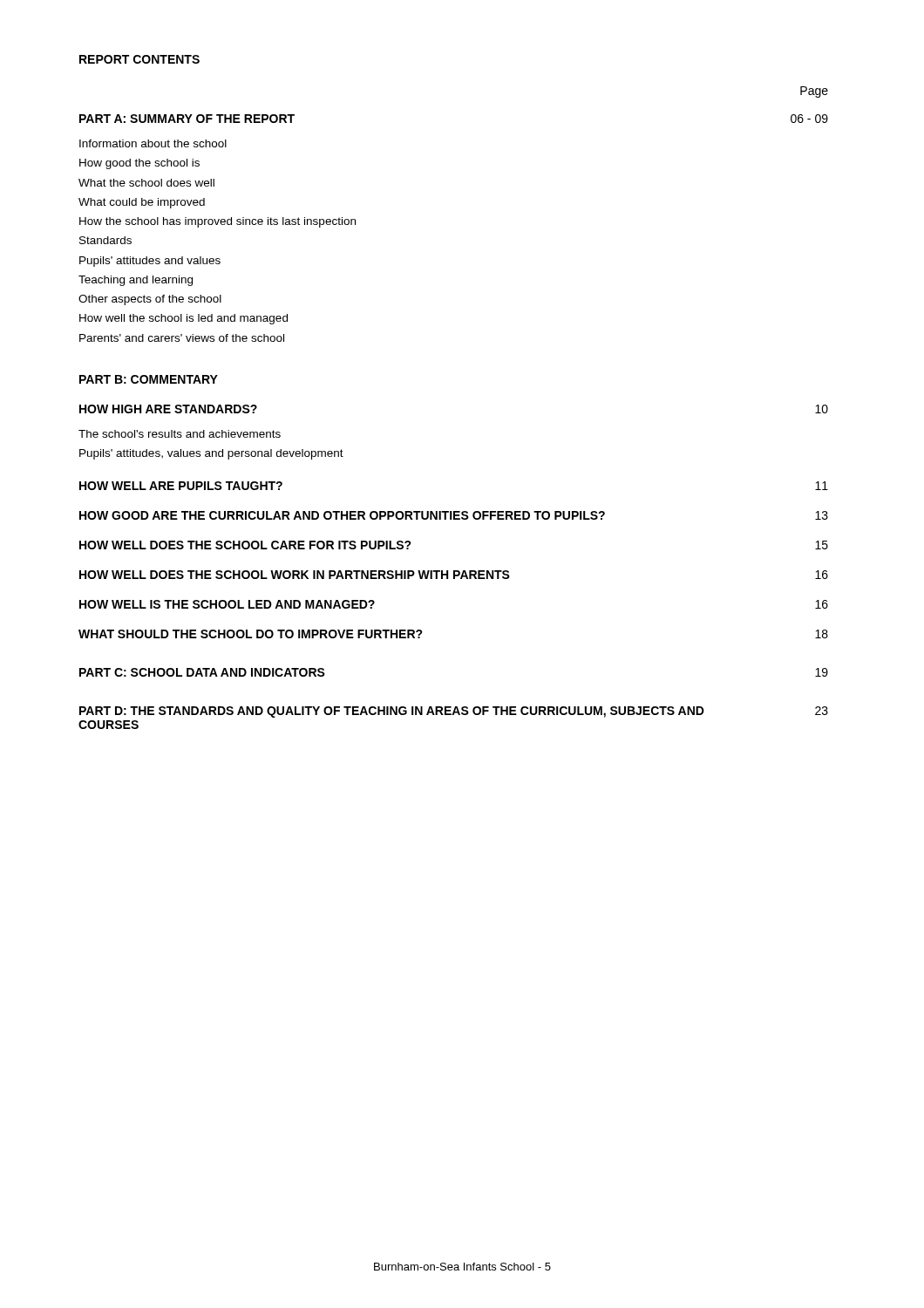Point to the section header beginning "PART A: SUMMARY OF THE"
Image resolution: width=924 pixels, height=1308 pixels.
point(187,119)
